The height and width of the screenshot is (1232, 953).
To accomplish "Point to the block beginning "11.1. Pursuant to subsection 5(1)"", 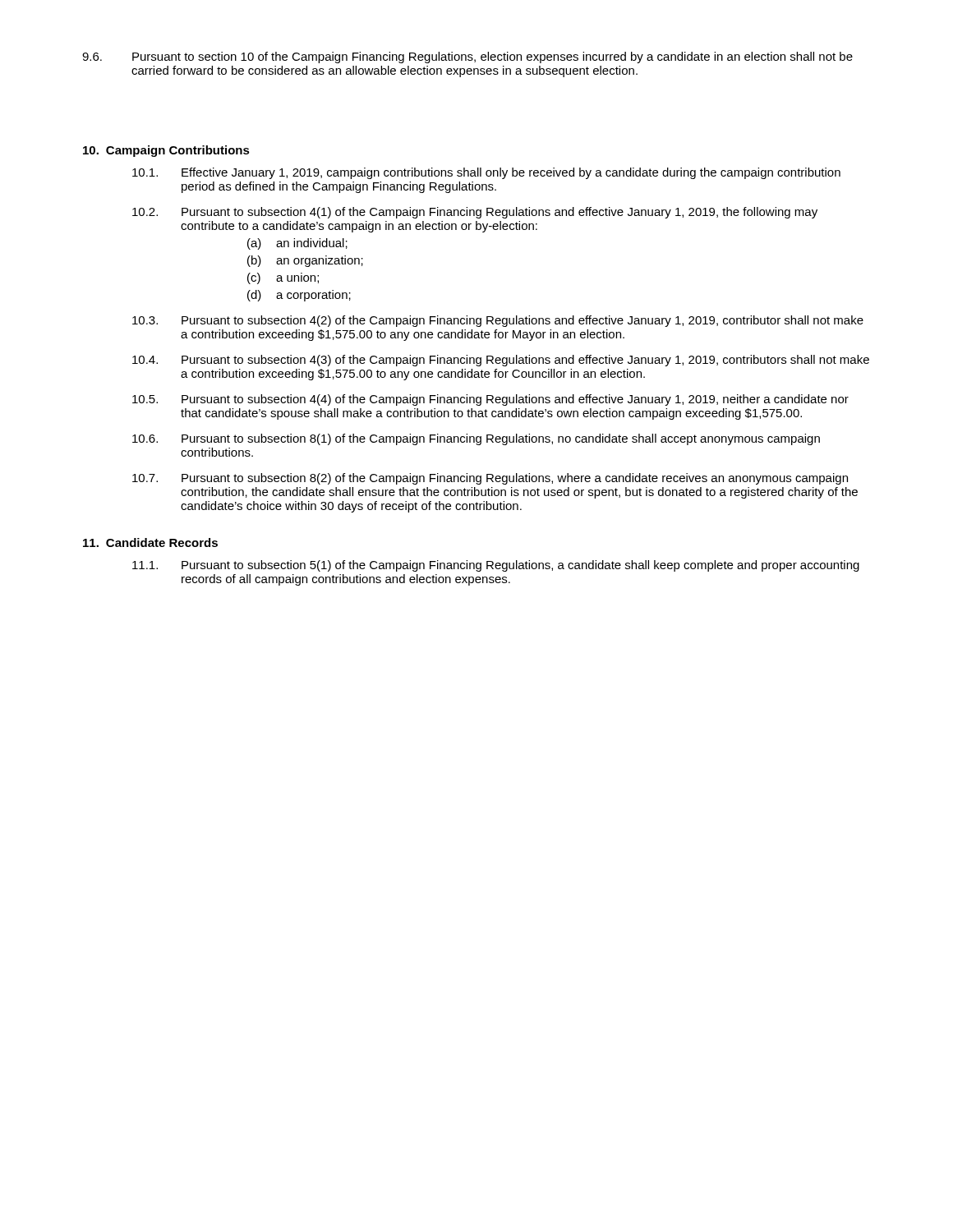I will pos(501,572).
